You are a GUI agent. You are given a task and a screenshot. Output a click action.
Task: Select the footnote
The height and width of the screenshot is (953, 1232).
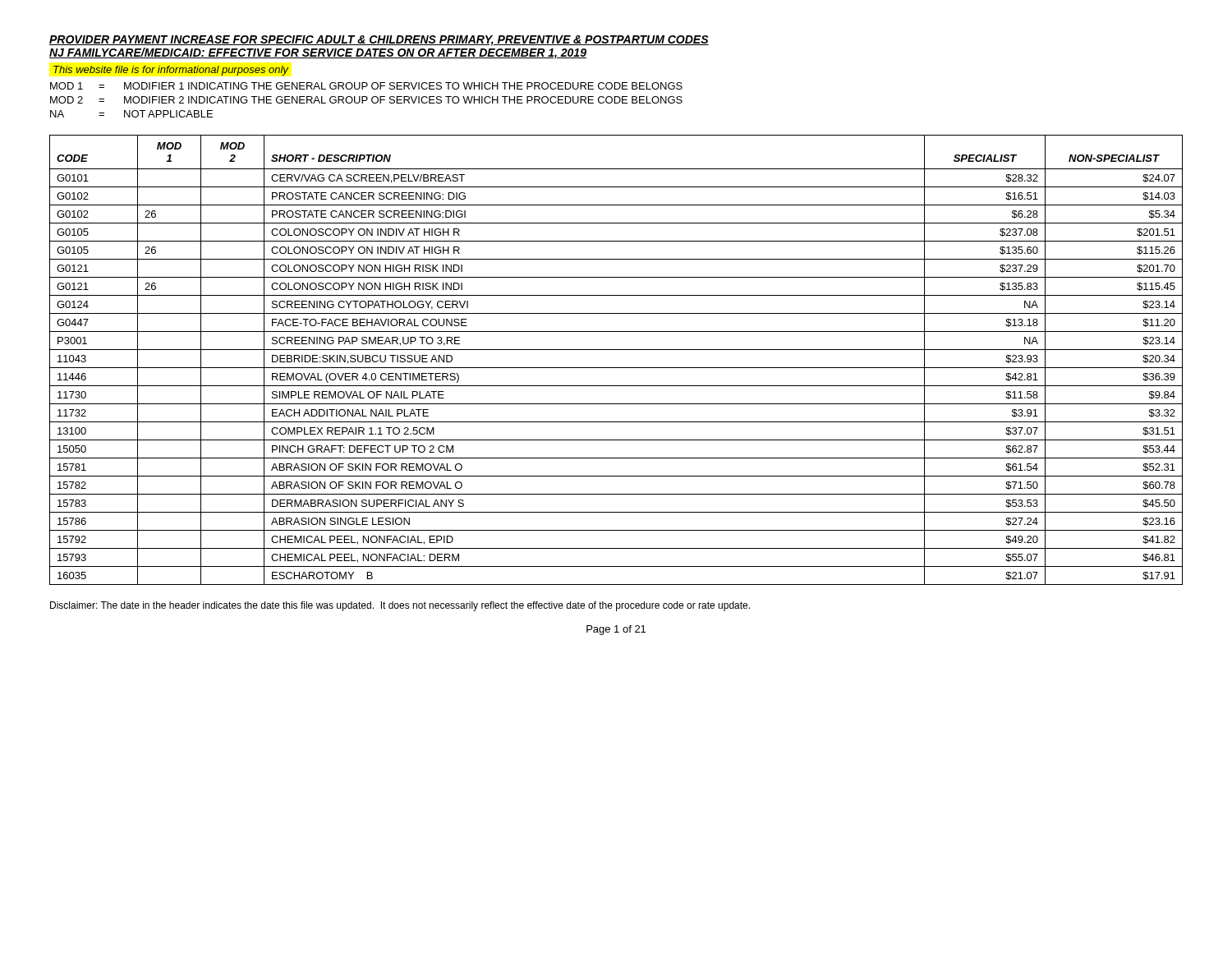coord(400,605)
